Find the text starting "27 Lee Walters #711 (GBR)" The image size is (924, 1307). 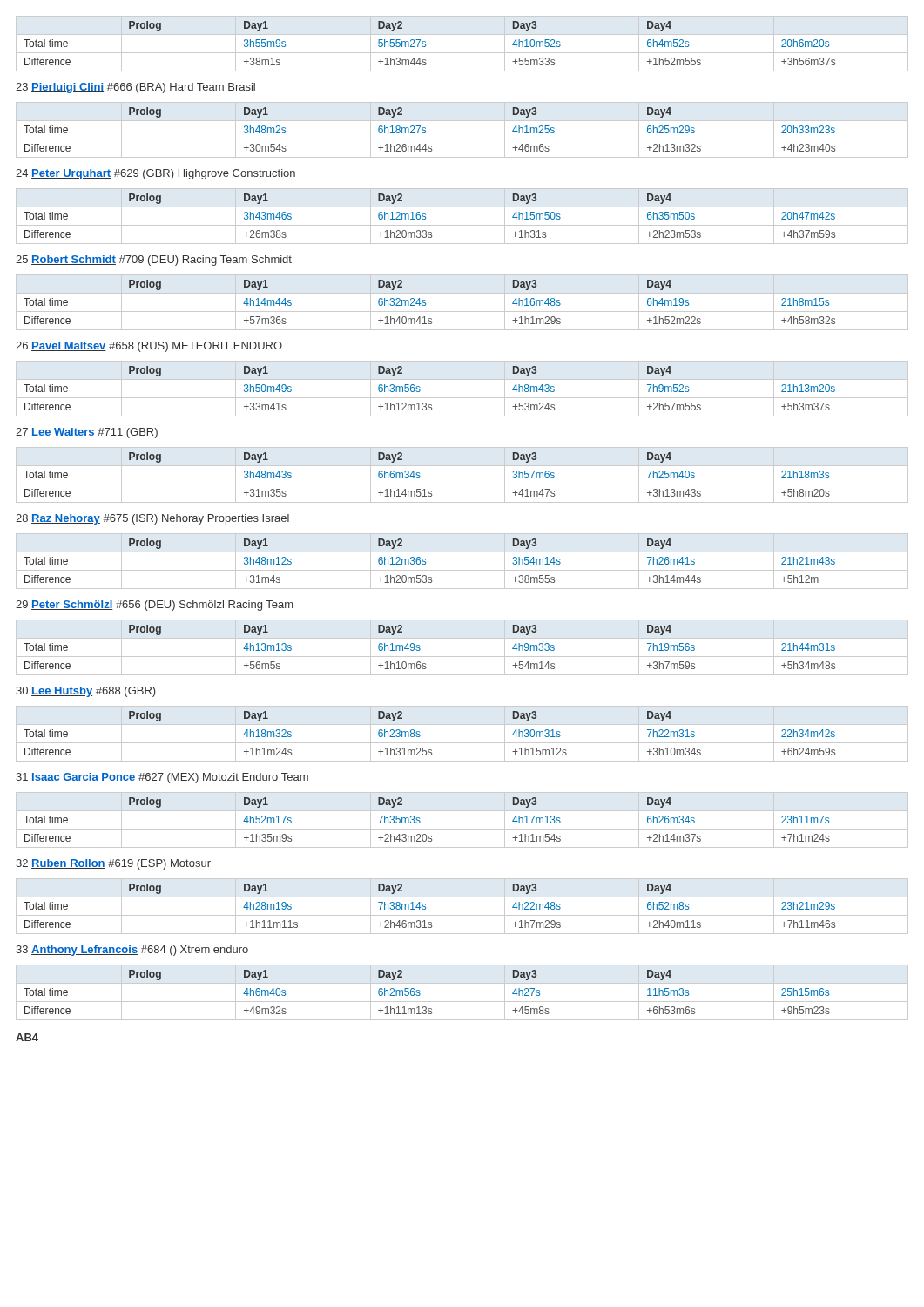coord(87,433)
